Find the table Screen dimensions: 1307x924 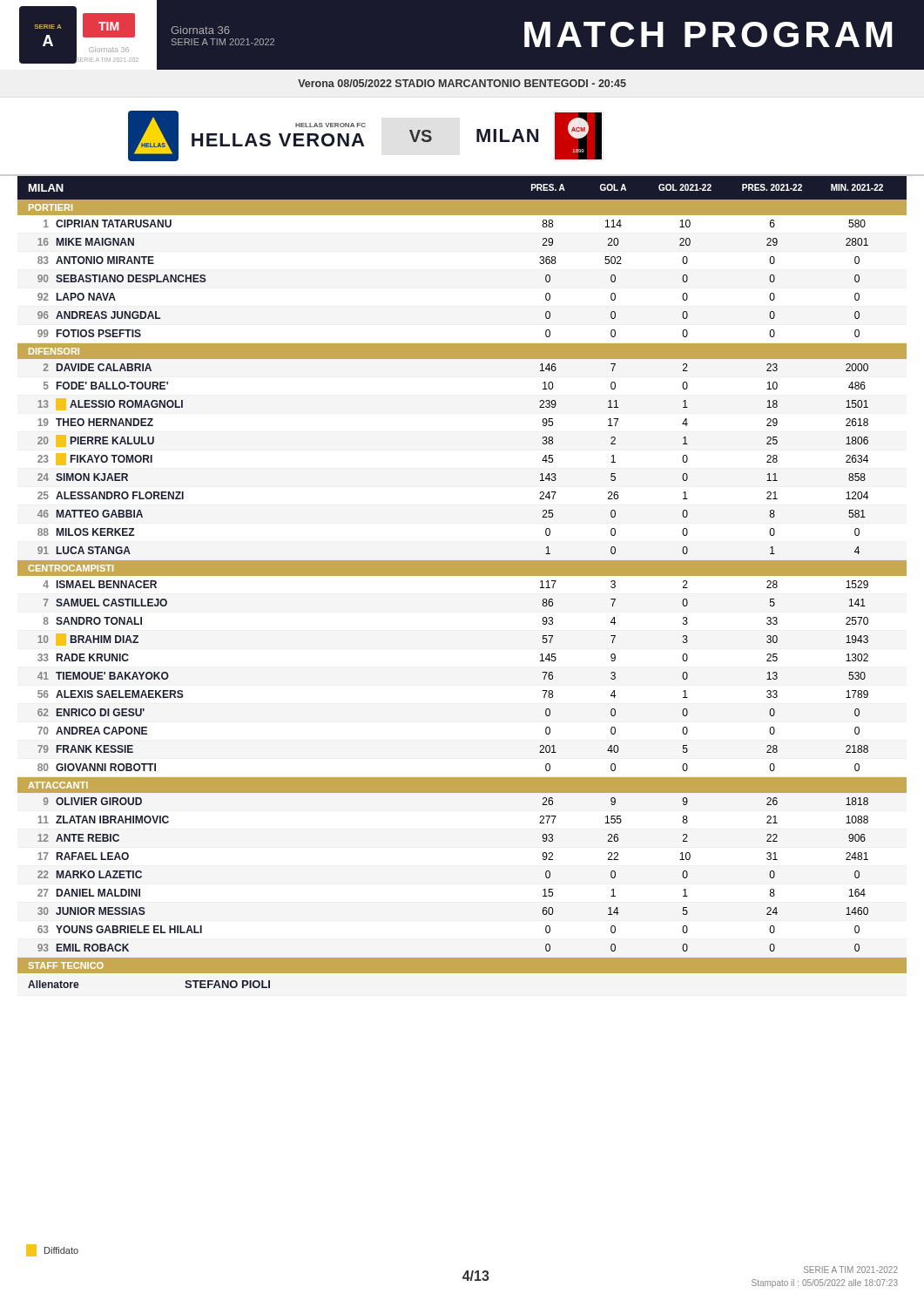(x=462, y=586)
